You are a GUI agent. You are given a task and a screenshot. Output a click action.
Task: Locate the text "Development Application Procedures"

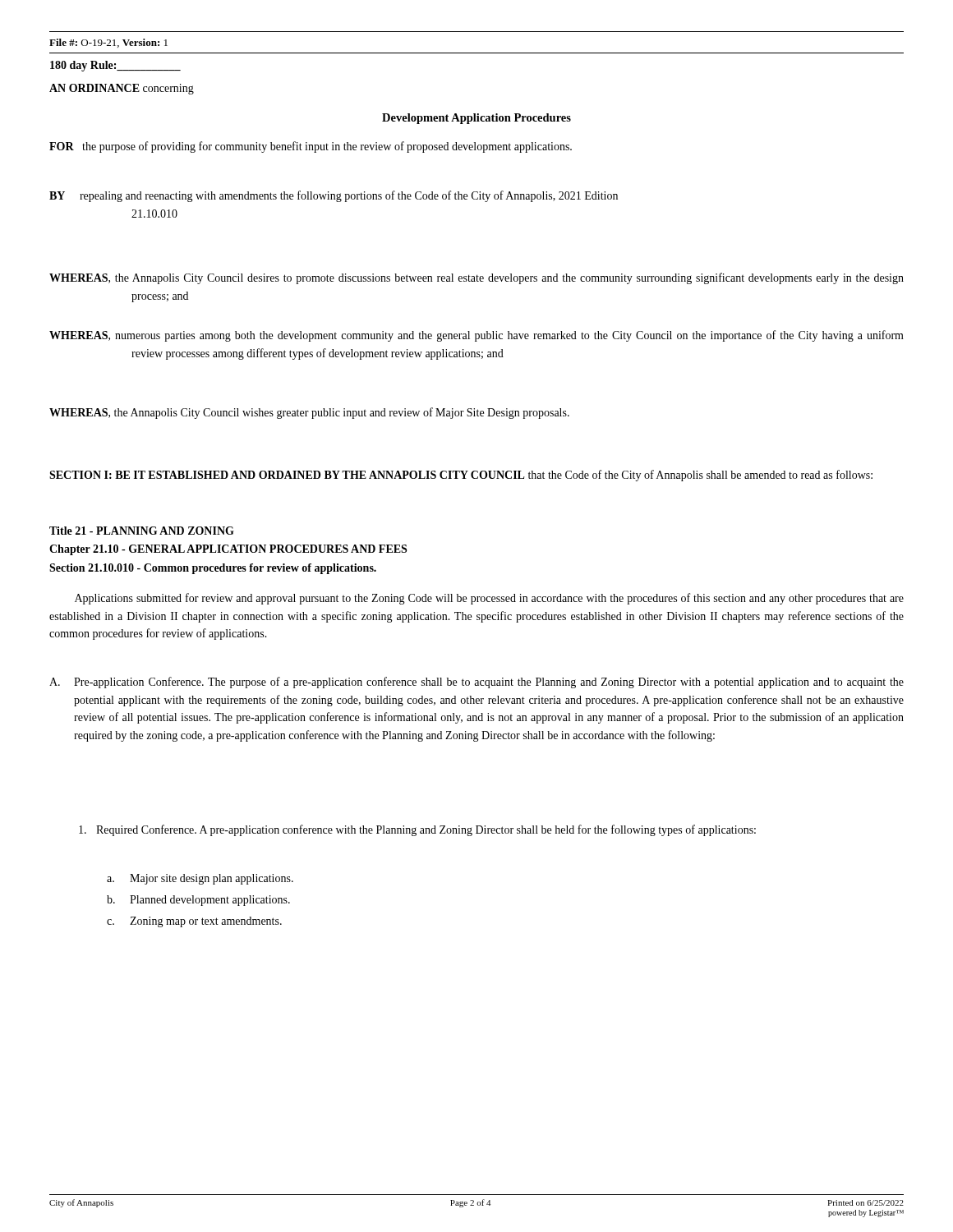pos(476,117)
